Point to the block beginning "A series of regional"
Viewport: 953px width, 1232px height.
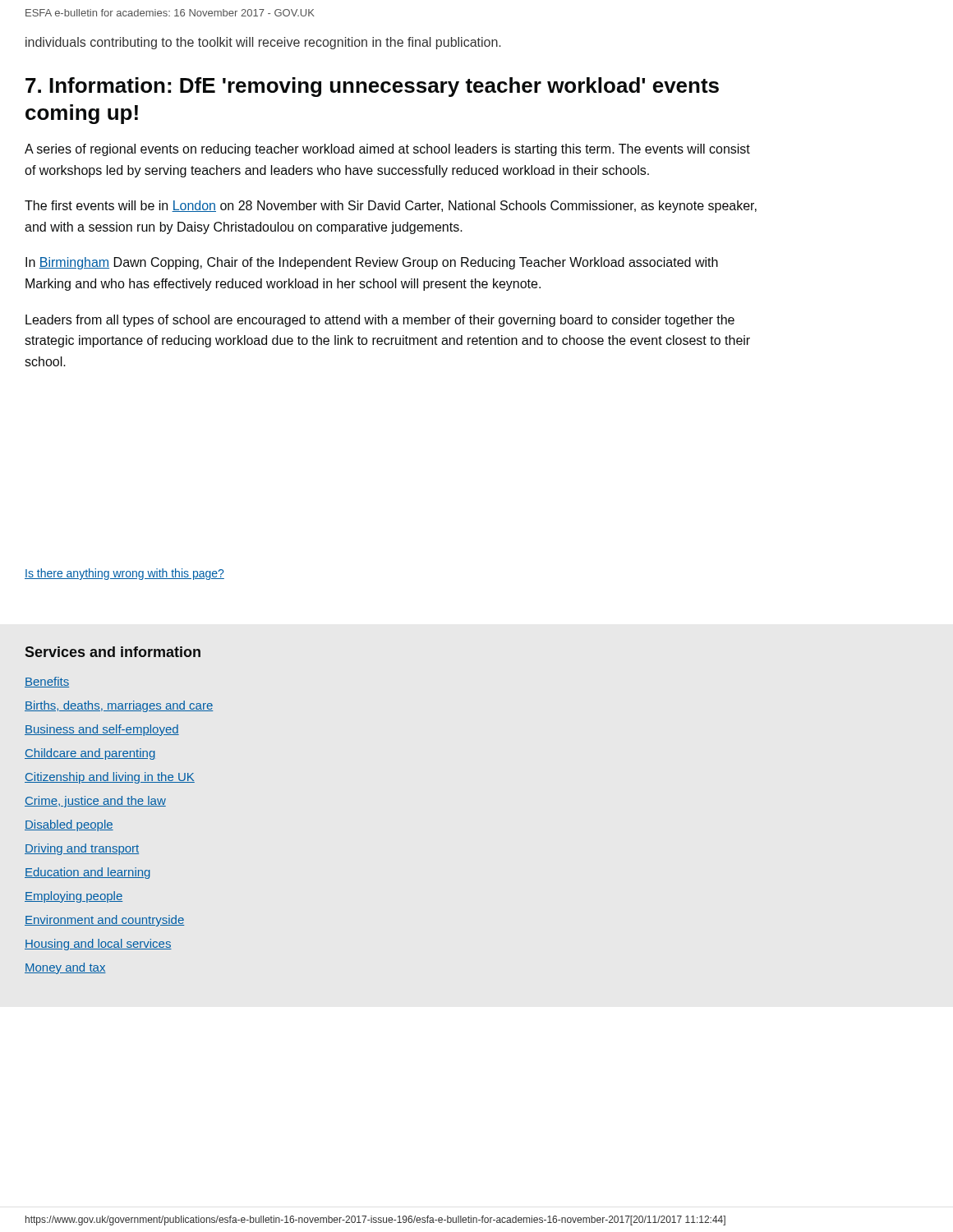[387, 160]
